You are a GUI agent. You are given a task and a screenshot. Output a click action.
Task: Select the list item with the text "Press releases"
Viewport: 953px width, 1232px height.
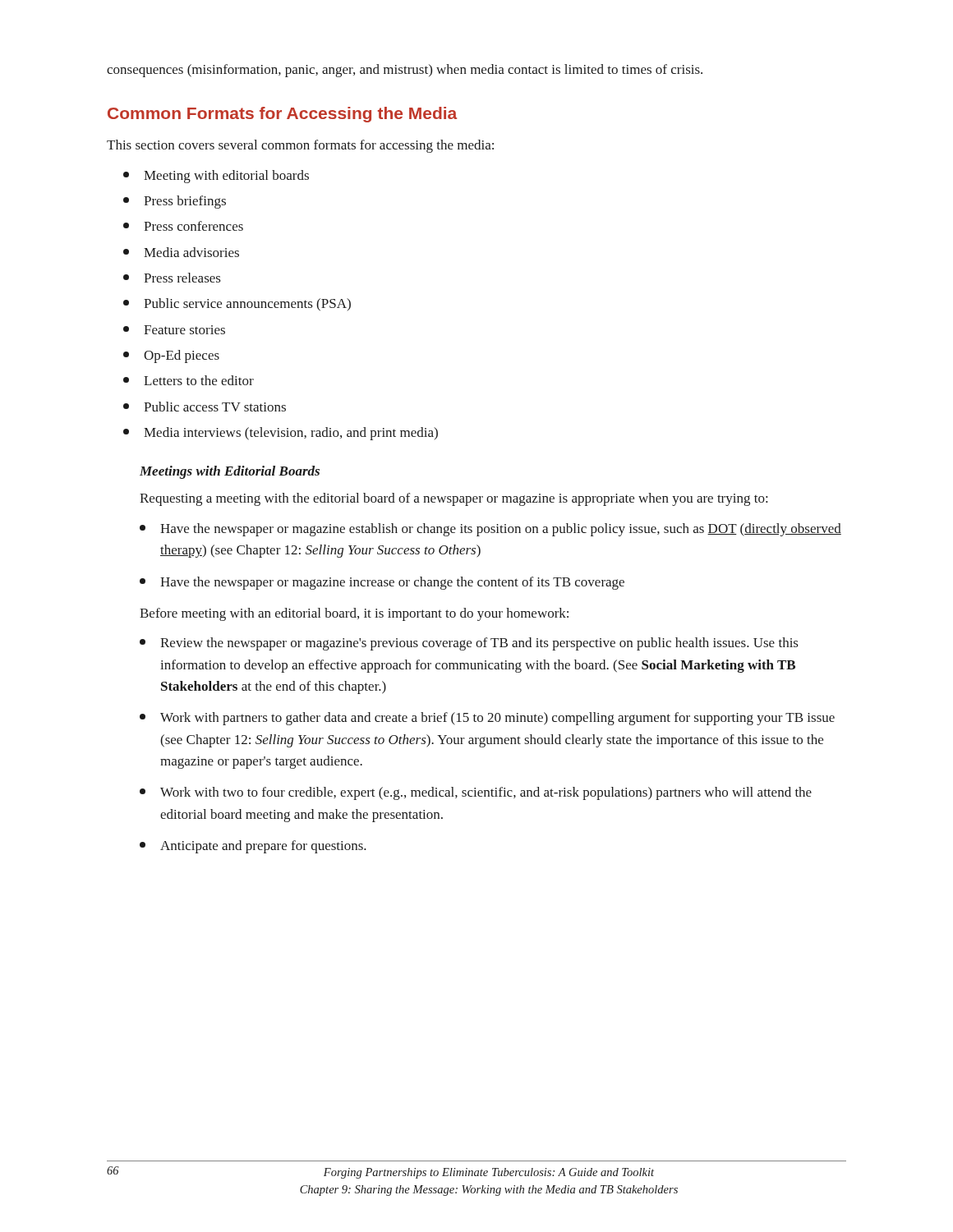point(172,279)
